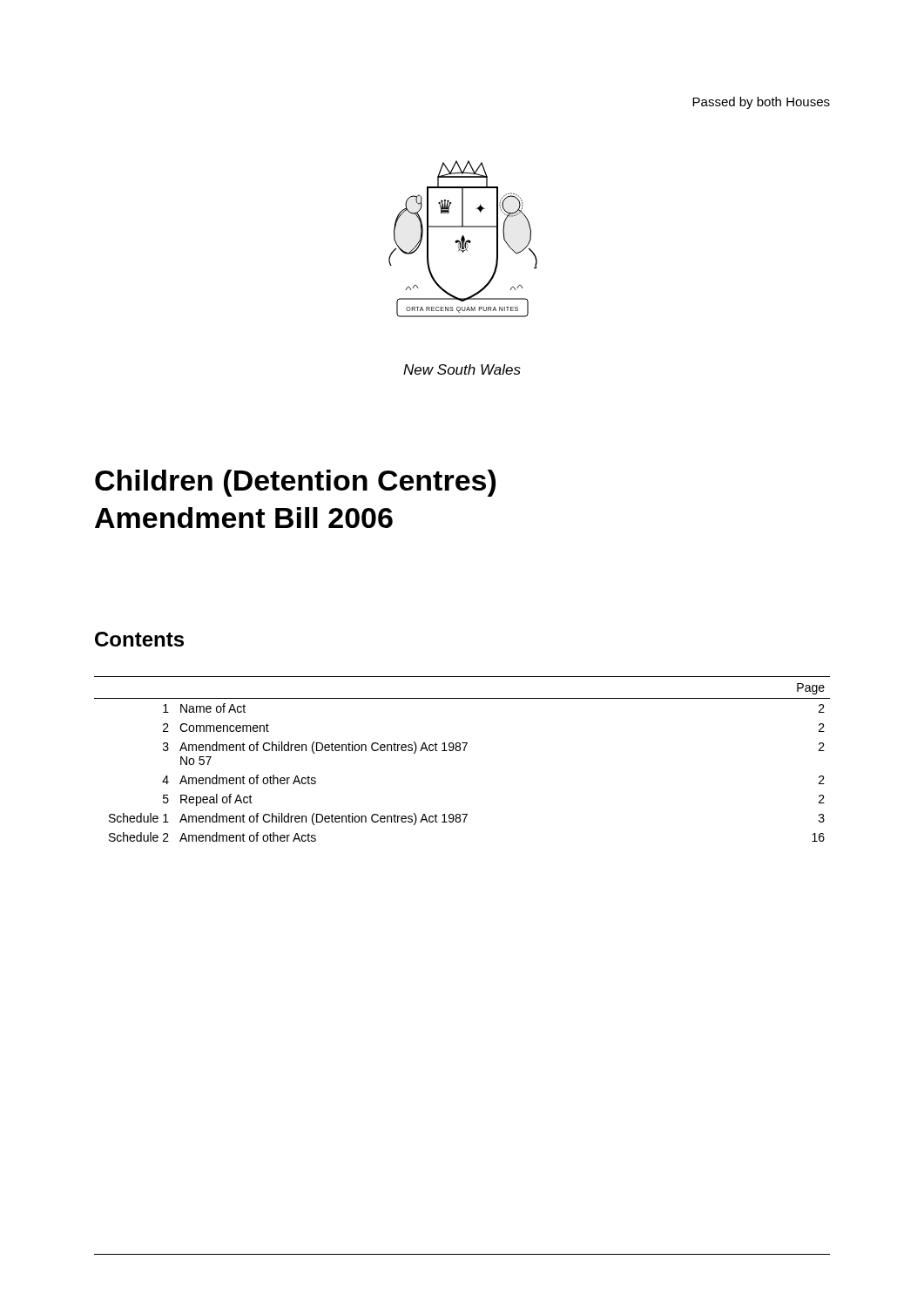Select the title that says "Children (Detention Centres)Amendment Bill"
Viewport: 924px width, 1307px height.
[x=296, y=499]
